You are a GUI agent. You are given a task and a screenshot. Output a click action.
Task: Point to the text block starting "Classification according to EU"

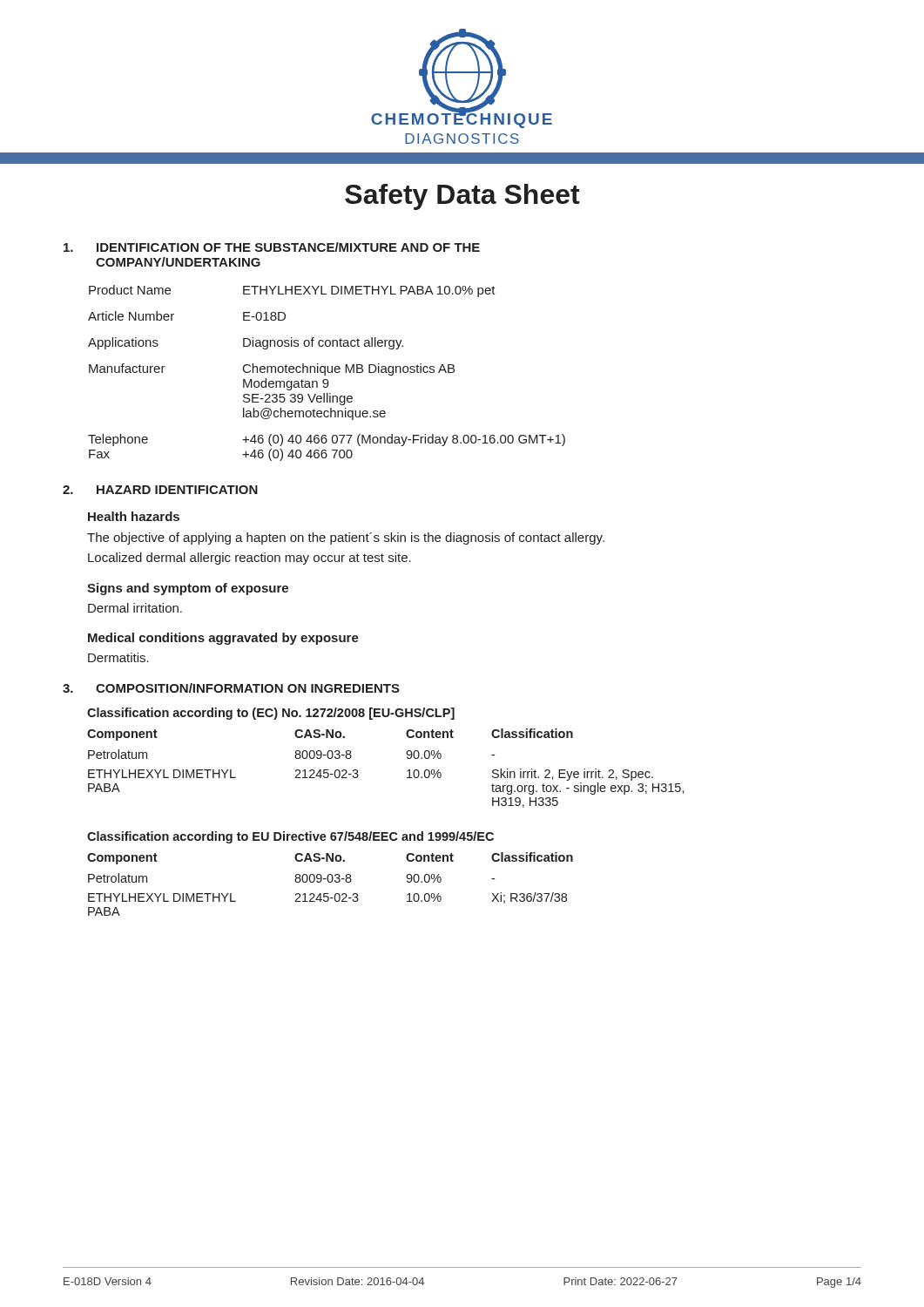click(x=291, y=836)
